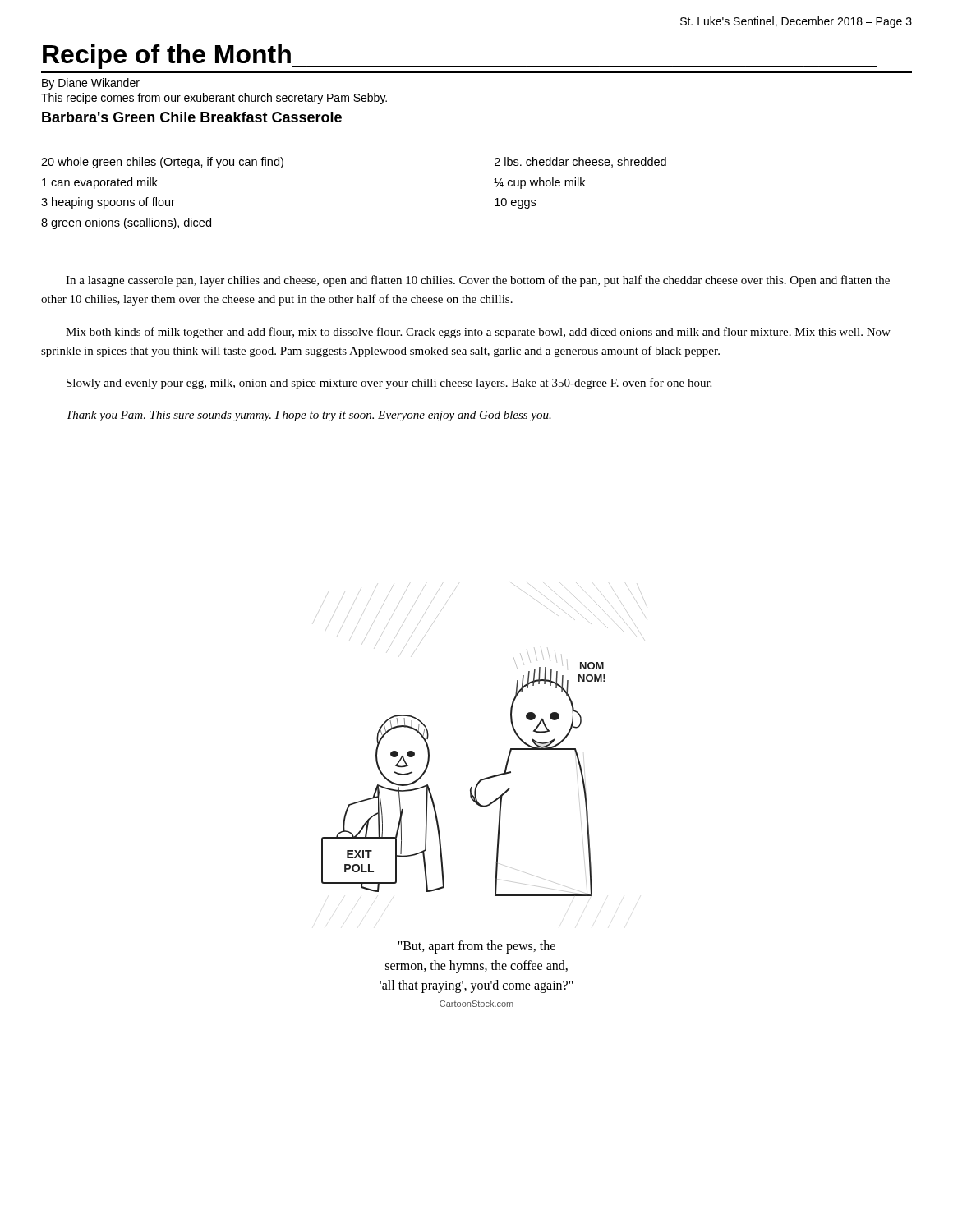Select the illustration

[476, 752]
